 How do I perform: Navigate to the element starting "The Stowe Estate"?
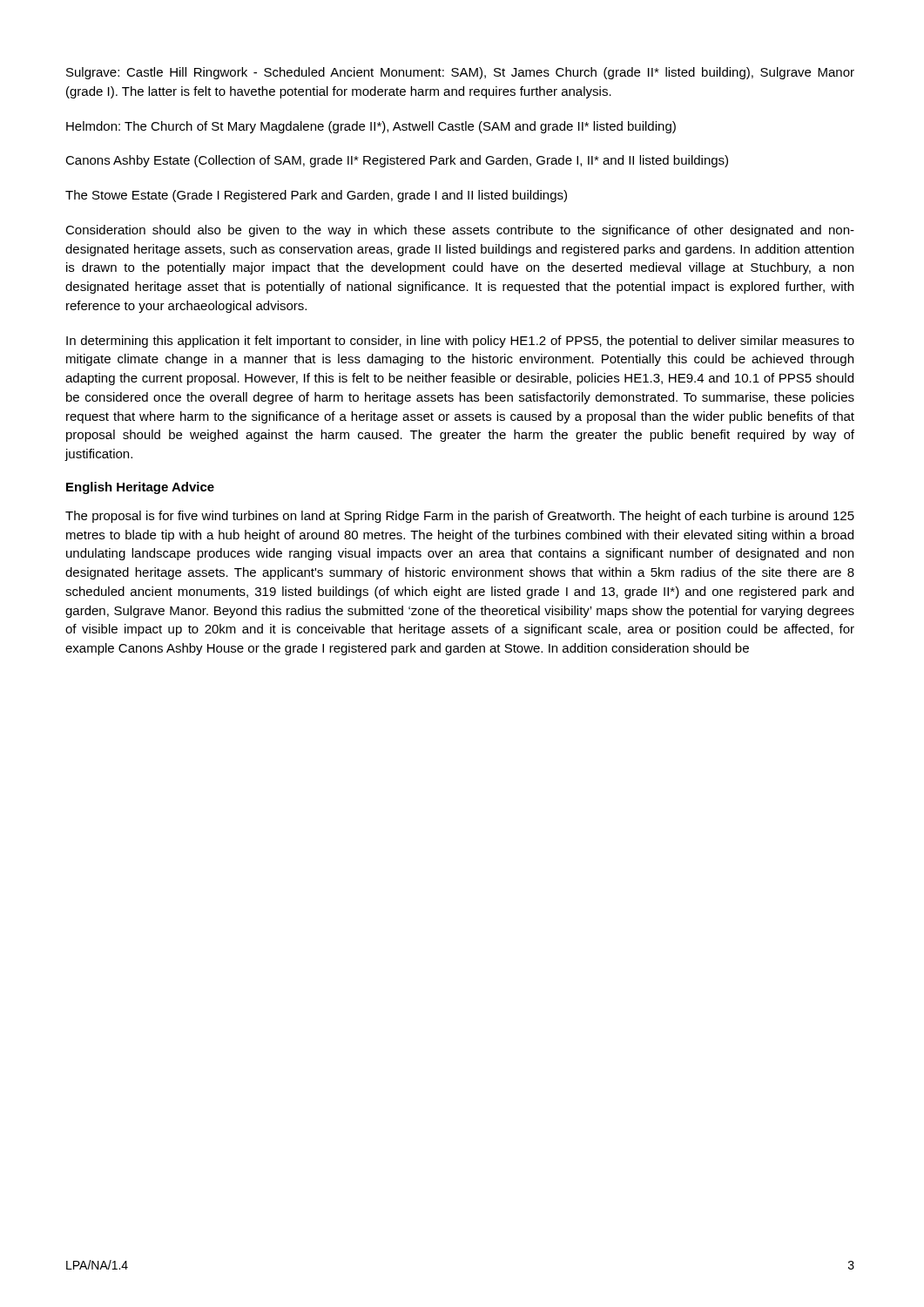coord(317,195)
